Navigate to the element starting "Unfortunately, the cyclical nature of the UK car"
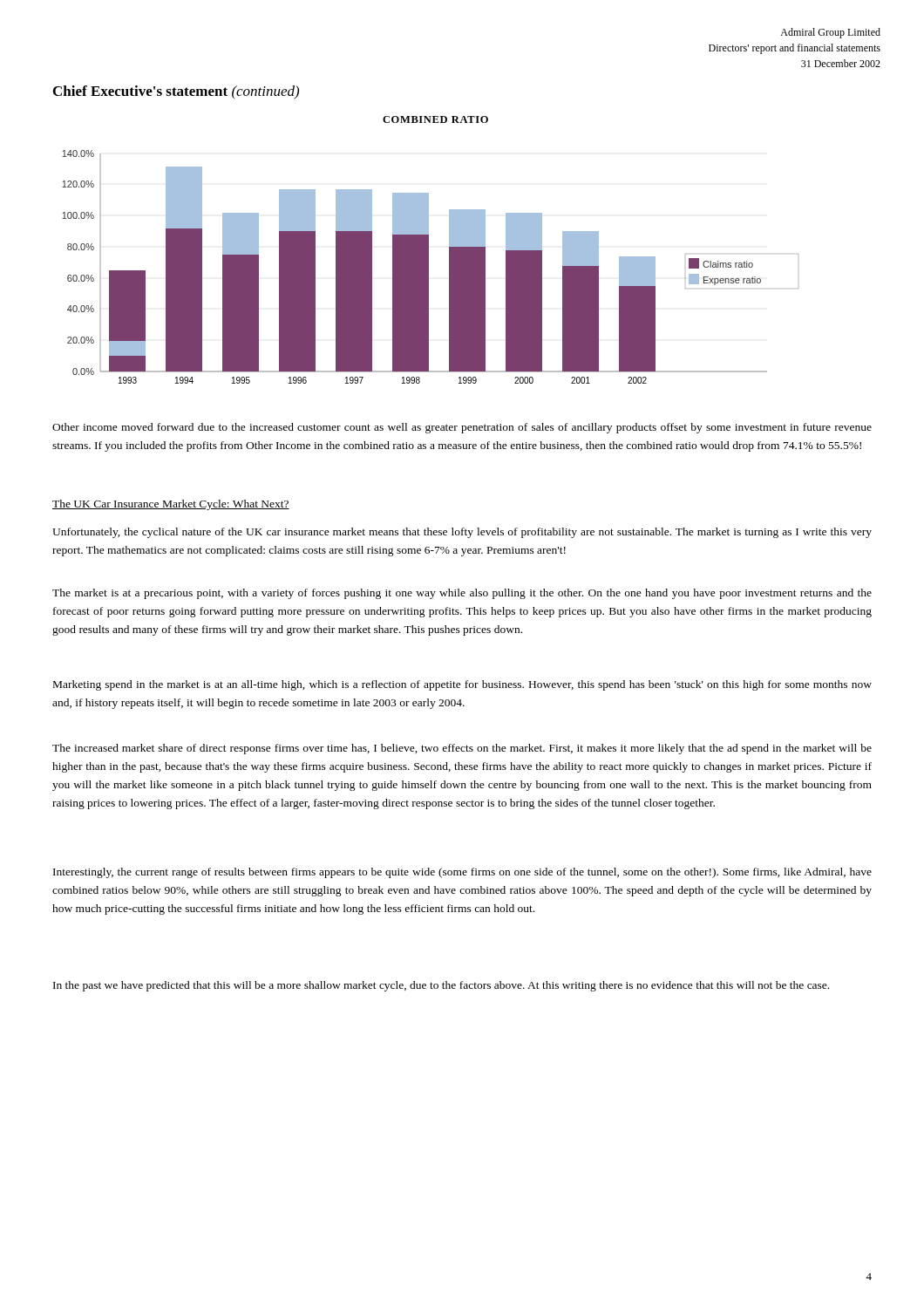 (x=462, y=541)
